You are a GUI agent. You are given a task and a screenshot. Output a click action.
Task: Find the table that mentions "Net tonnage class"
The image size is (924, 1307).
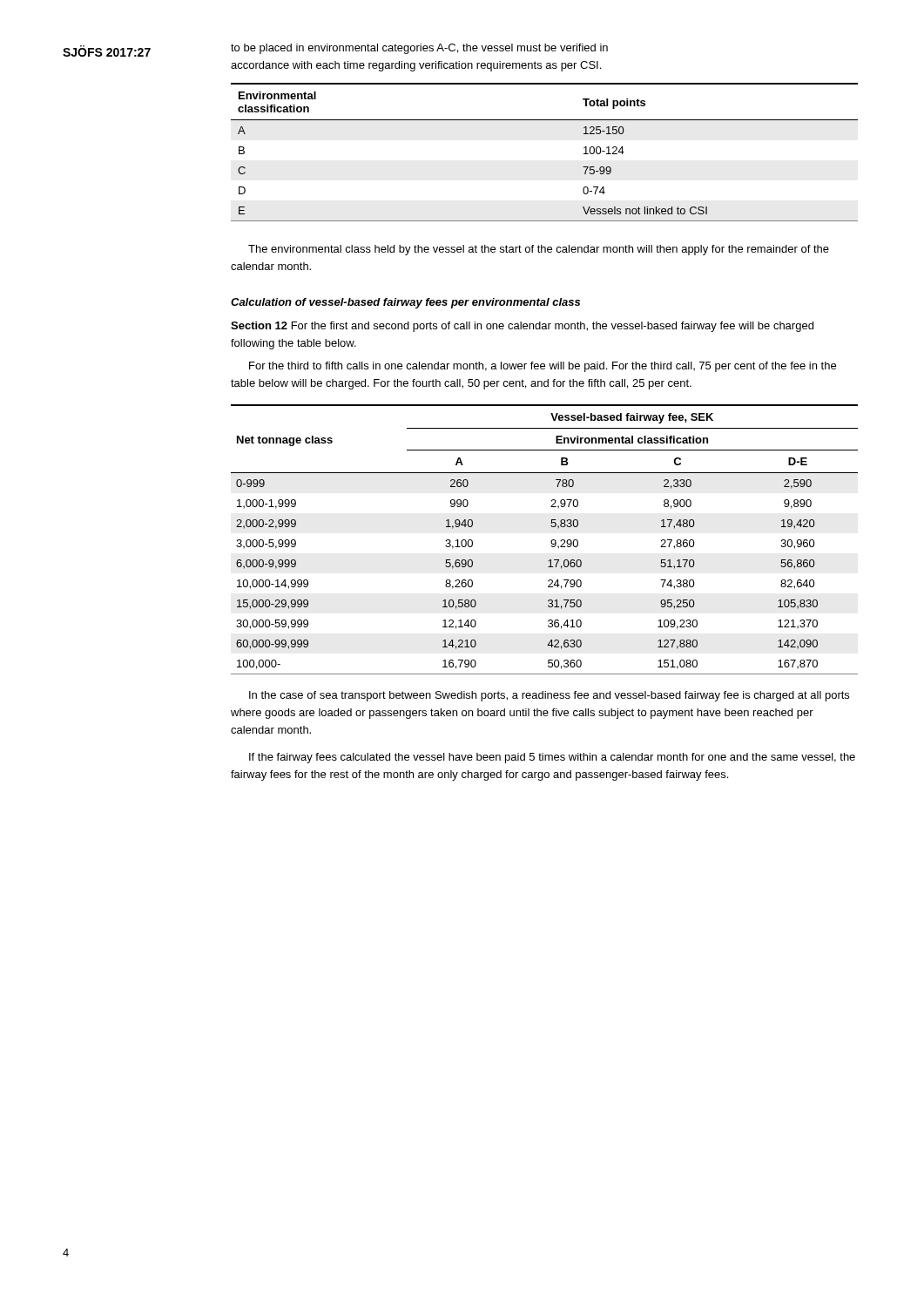[544, 539]
